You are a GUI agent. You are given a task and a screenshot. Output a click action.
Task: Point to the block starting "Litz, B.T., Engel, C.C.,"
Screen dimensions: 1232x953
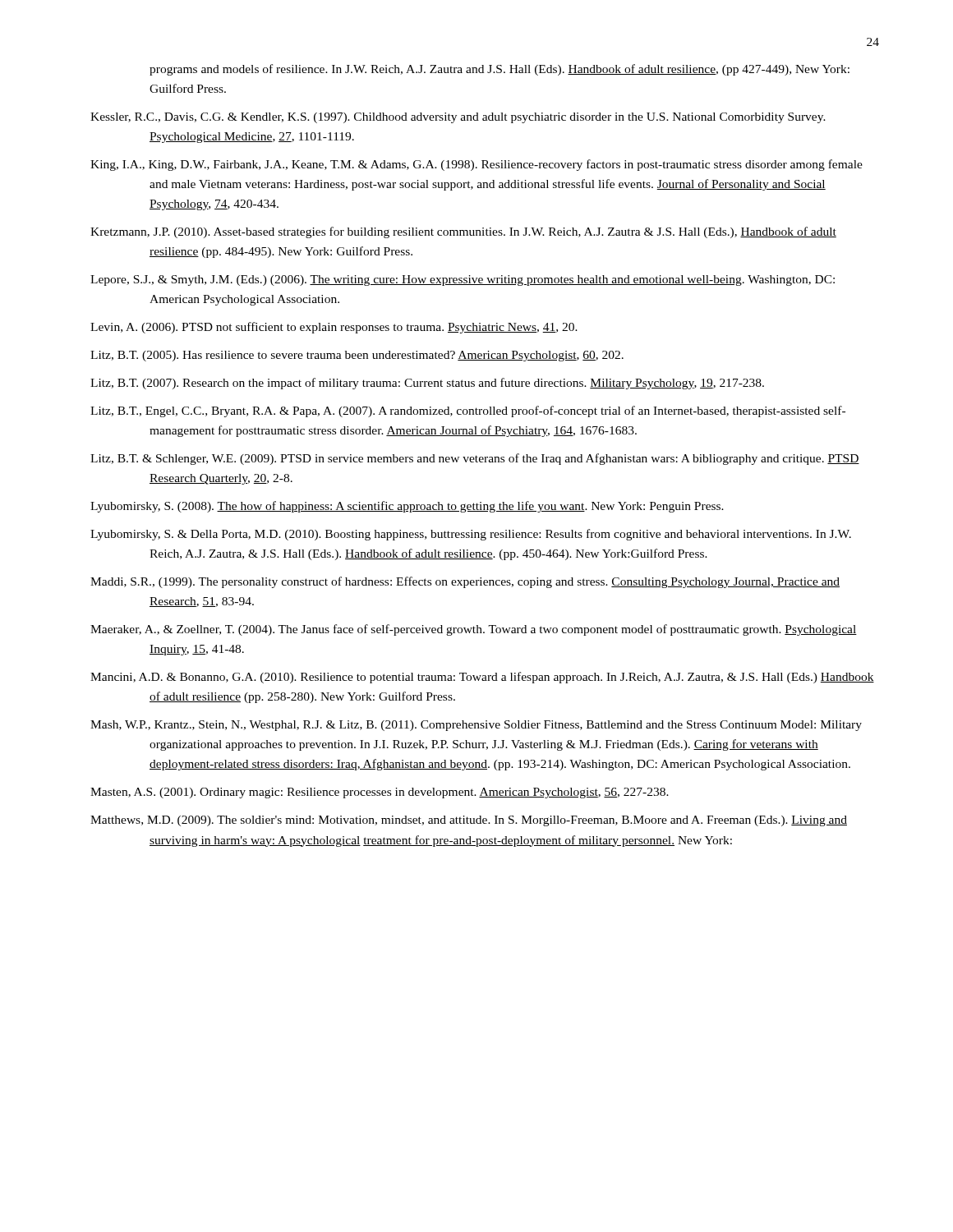tap(468, 420)
